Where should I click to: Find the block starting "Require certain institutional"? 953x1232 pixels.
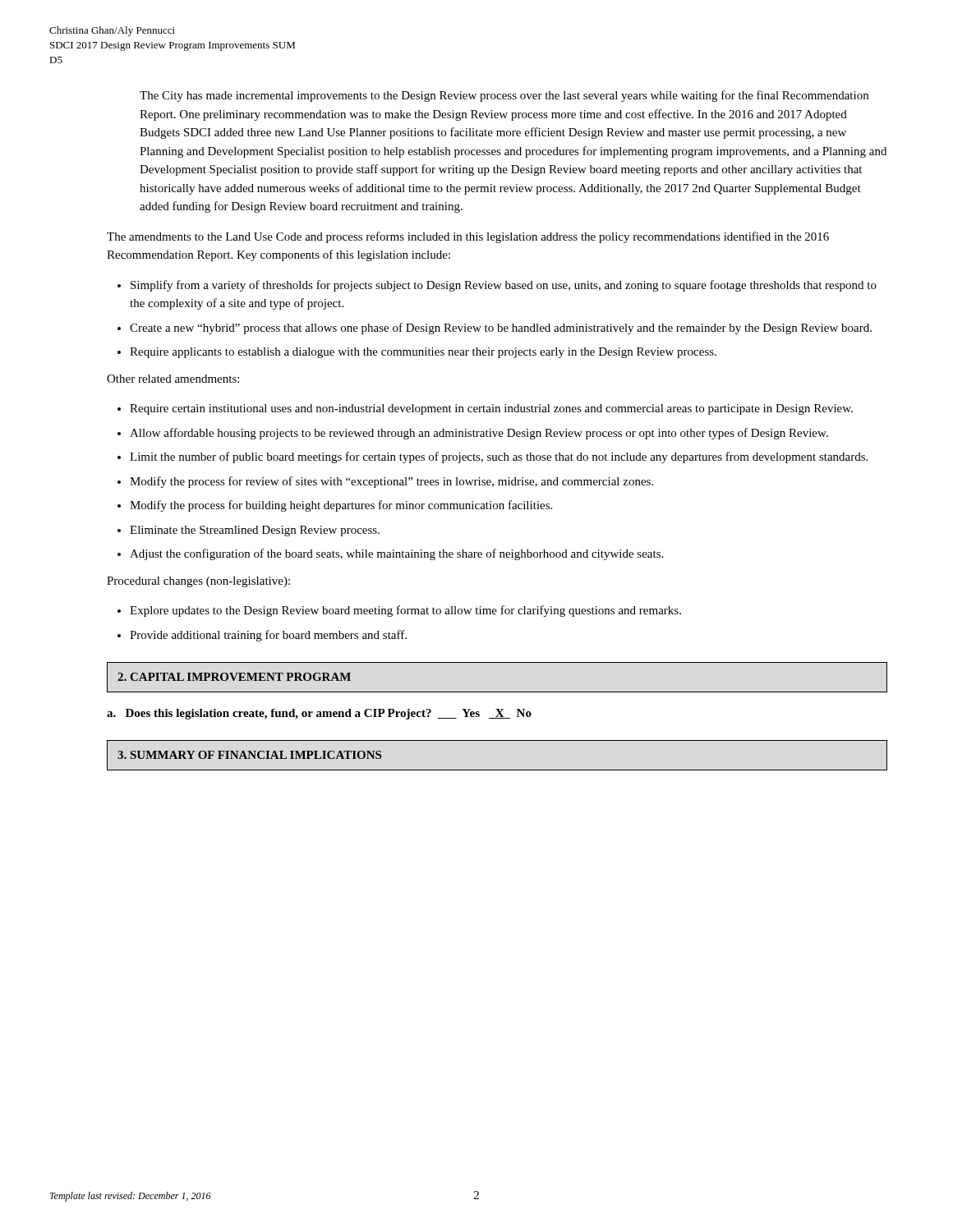[x=509, y=408]
